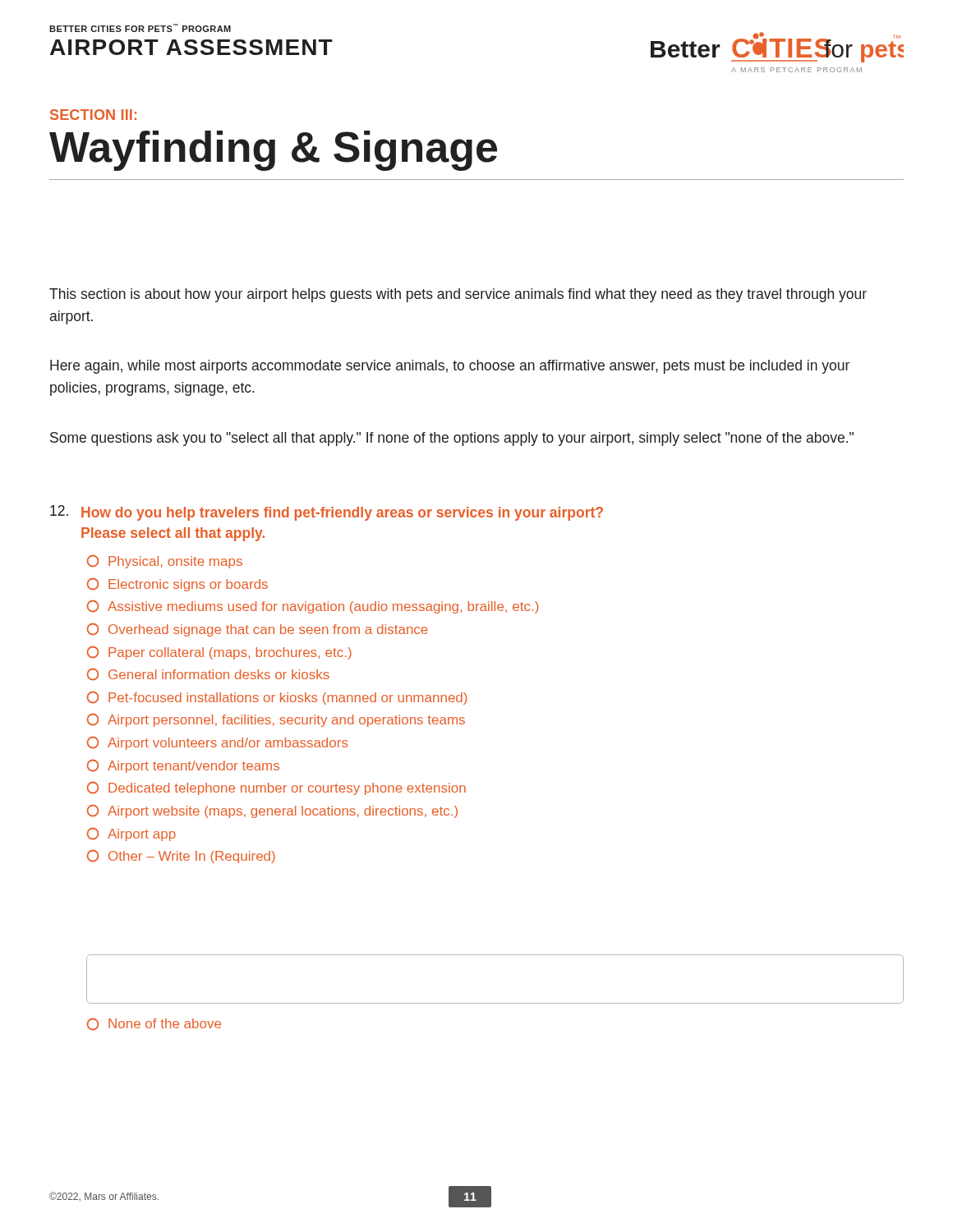This screenshot has width=953, height=1232.
Task: Find the text block starting "Assistive mediums used for navigation (audio"
Action: [313, 607]
